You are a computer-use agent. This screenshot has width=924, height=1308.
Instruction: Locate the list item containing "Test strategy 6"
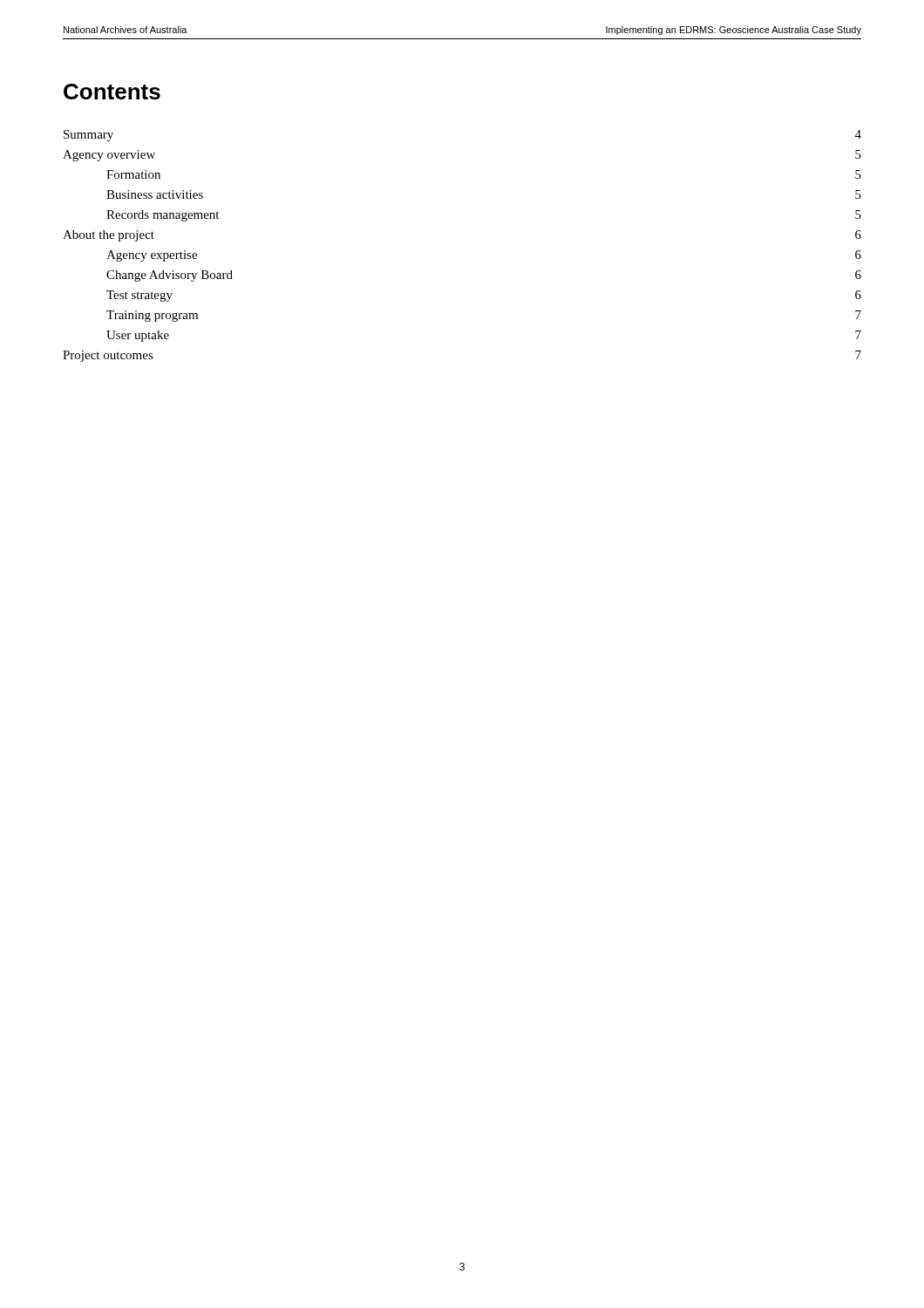(135, 296)
